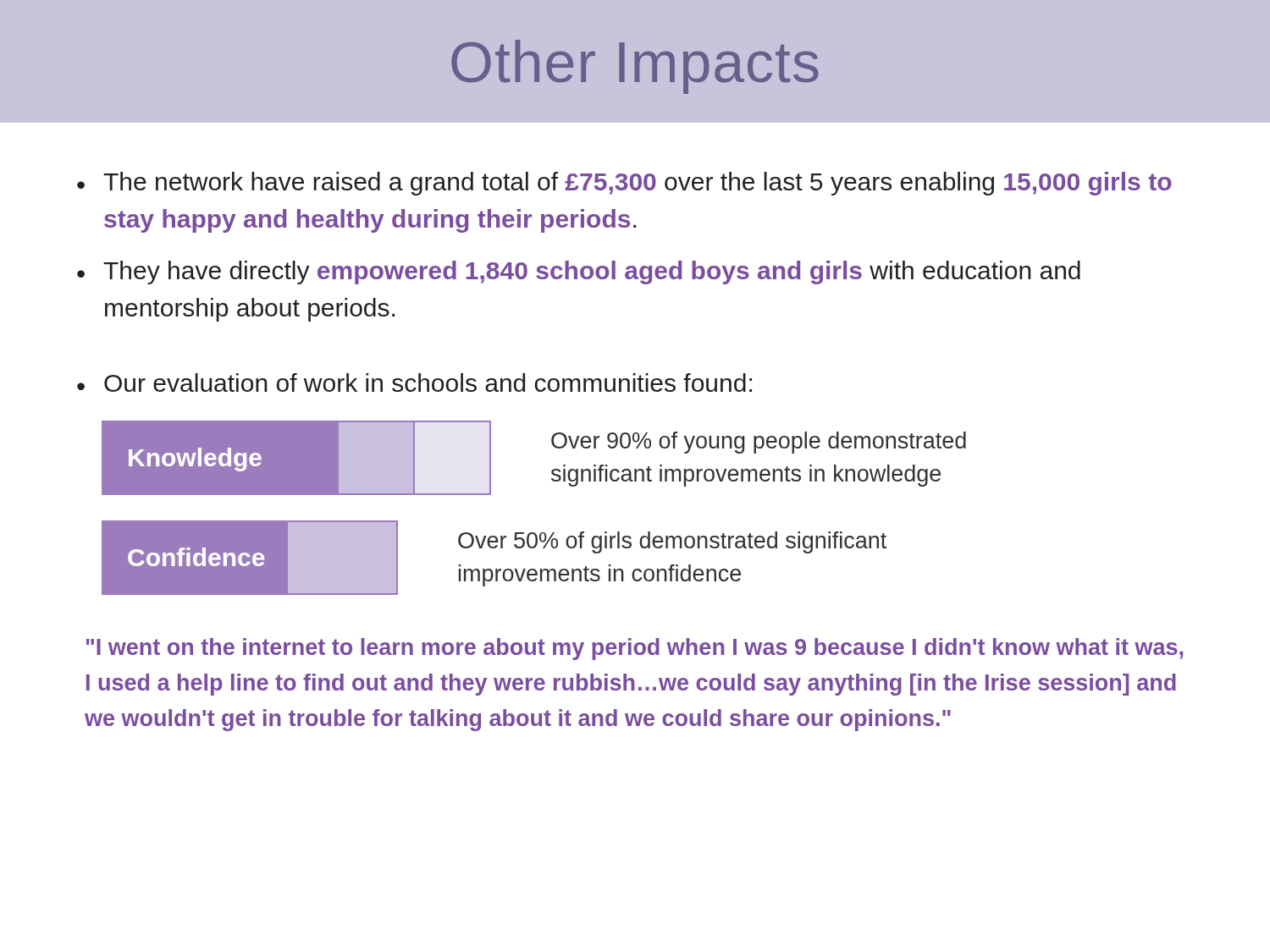Locate the text block that reads "Over 90% of young"
Screen dimensions: 952x1270
[759, 458]
